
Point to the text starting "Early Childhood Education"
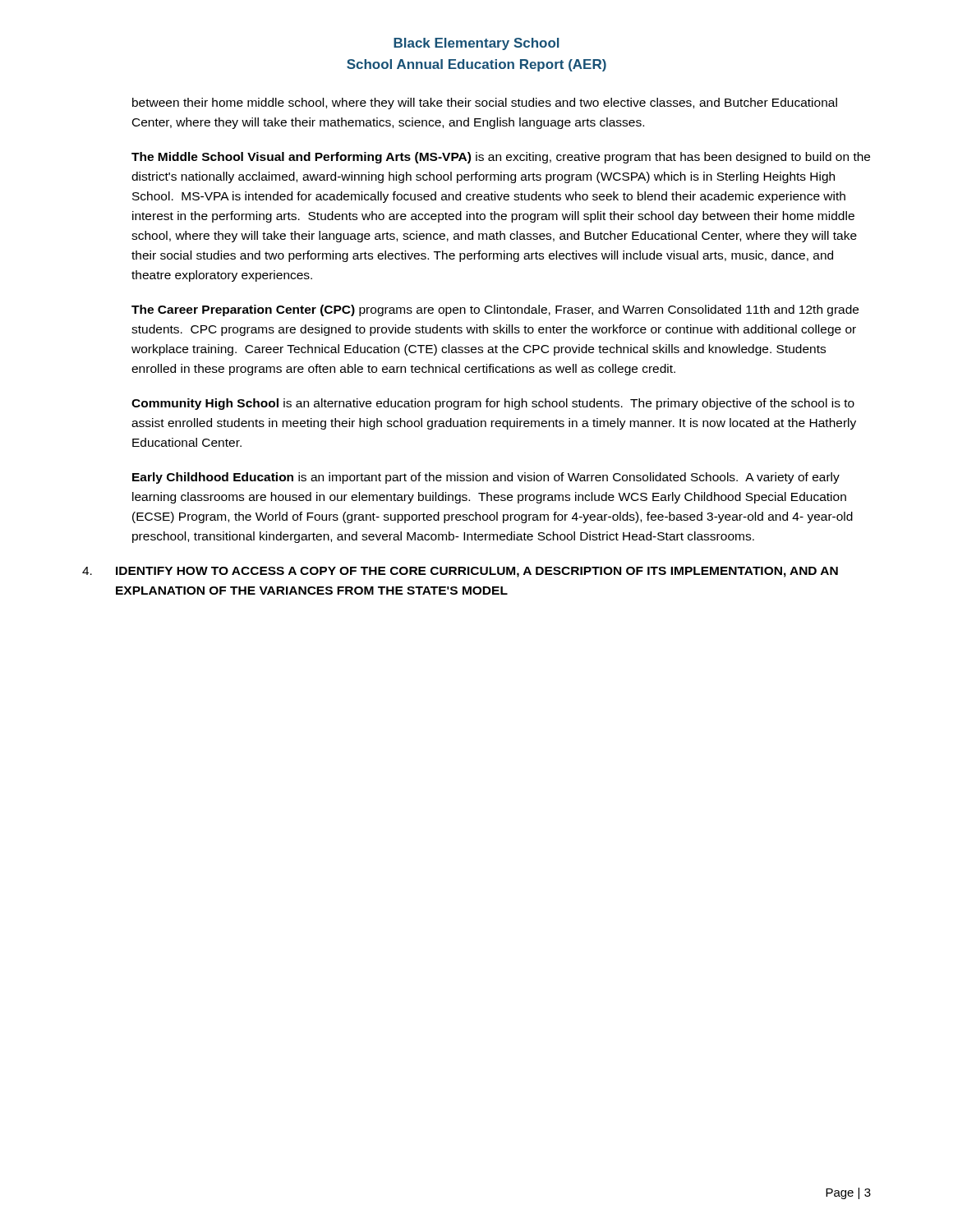point(492,507)
